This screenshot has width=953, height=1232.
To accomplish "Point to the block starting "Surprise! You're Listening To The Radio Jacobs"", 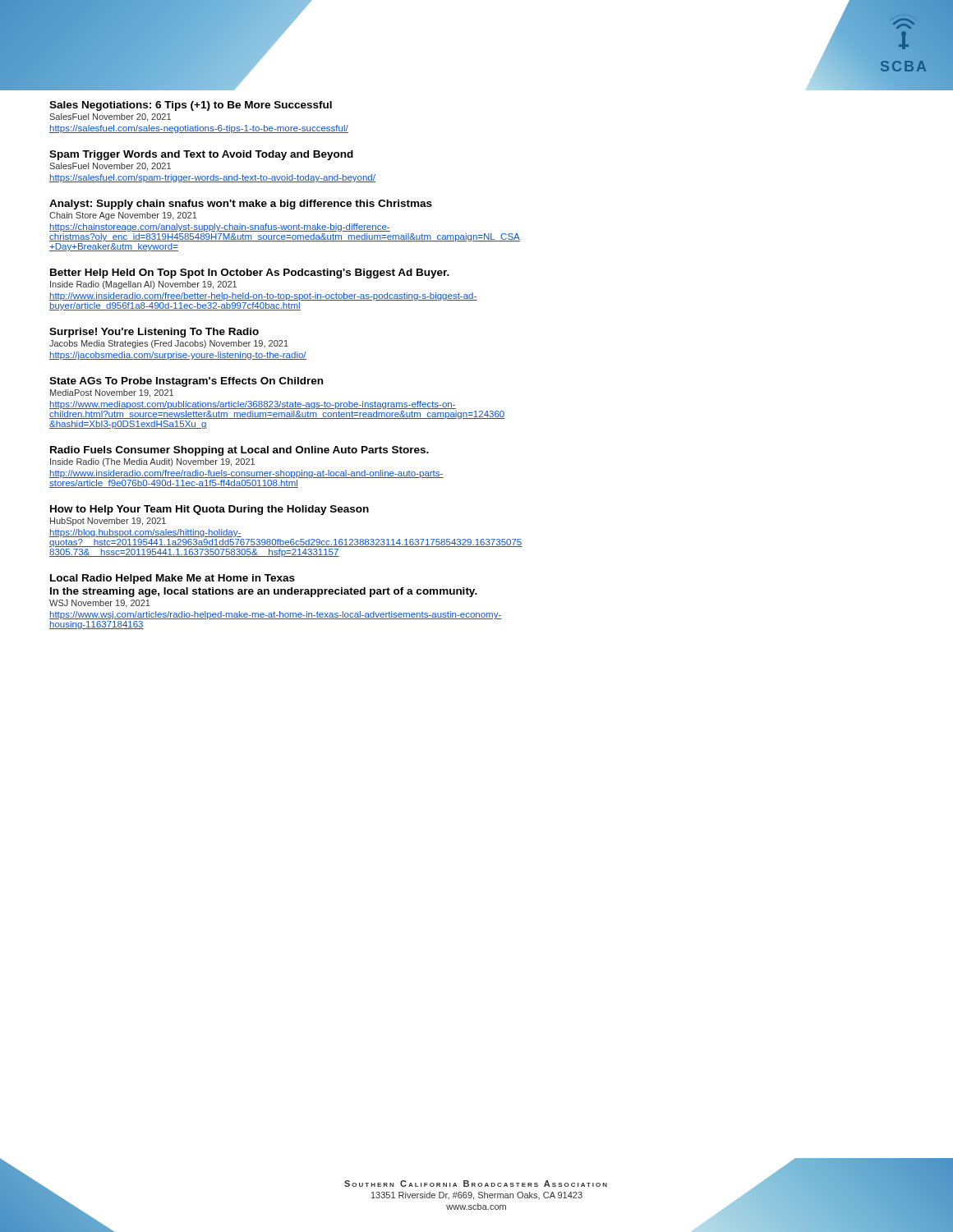I will (x=154, y=333).
